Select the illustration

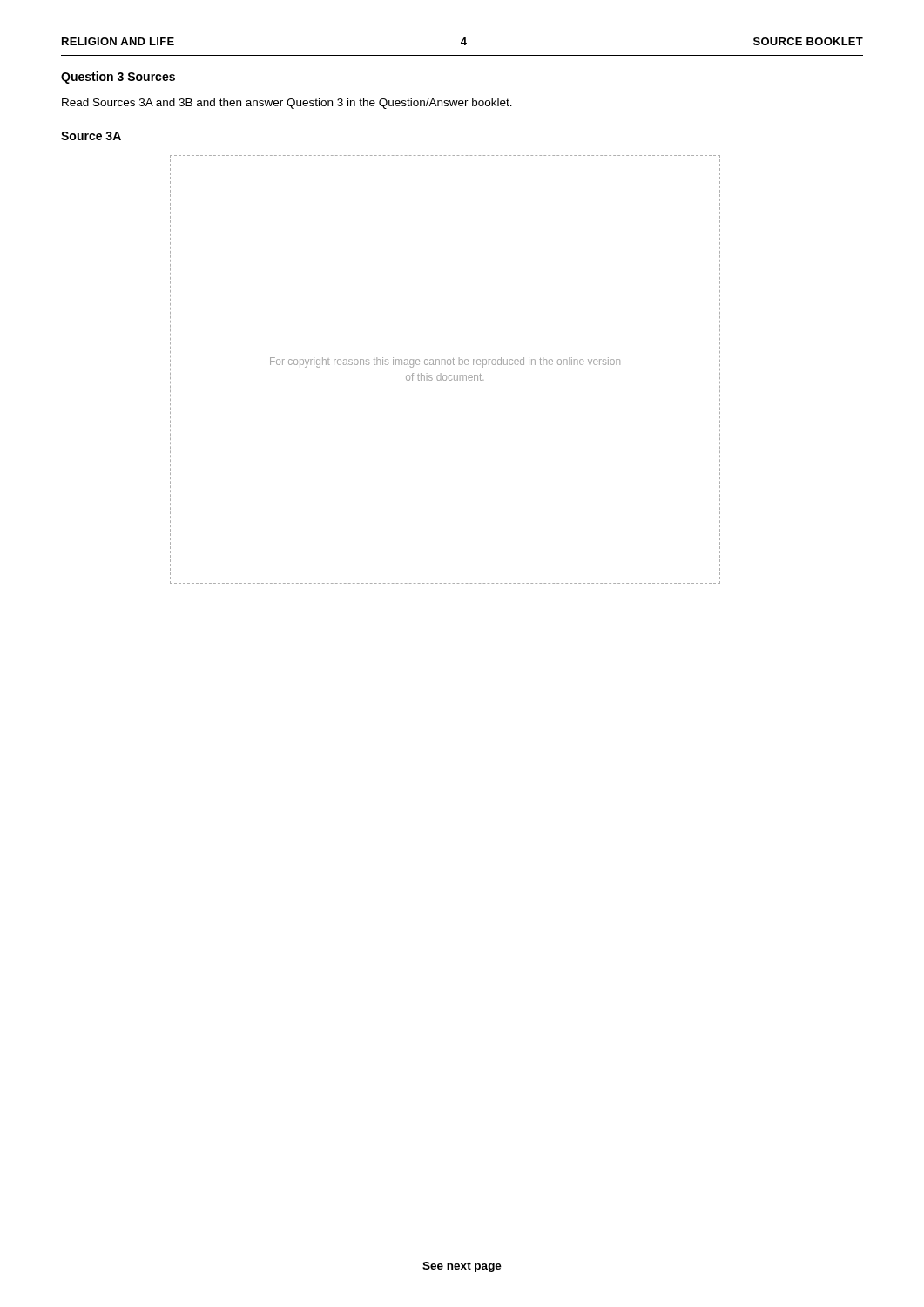(445, 369)
